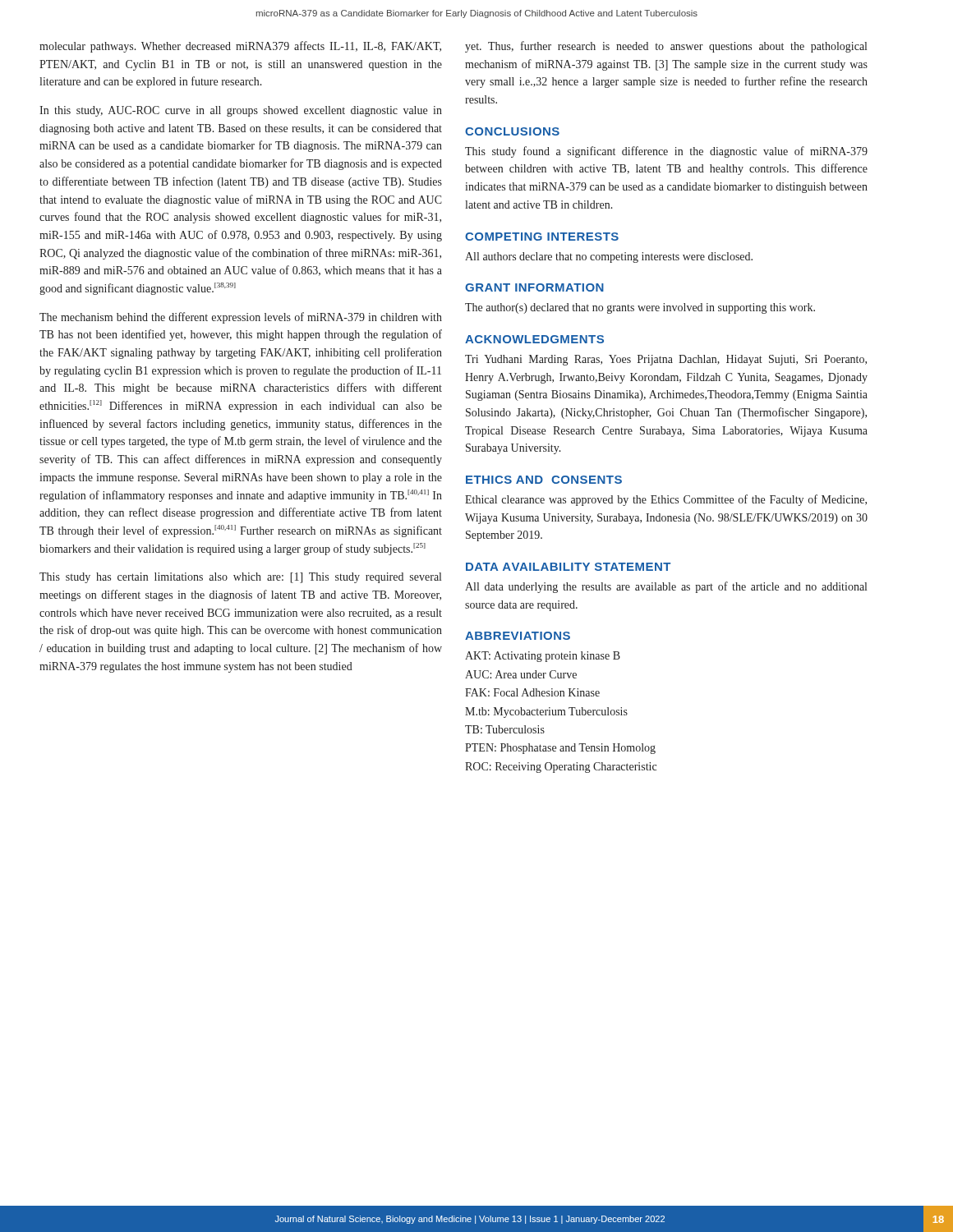This screenshot has height=1232, width=953.
Task: Locate the text starting "FAK: Focal Adhesion Kinase"
Action: (532, 693)
